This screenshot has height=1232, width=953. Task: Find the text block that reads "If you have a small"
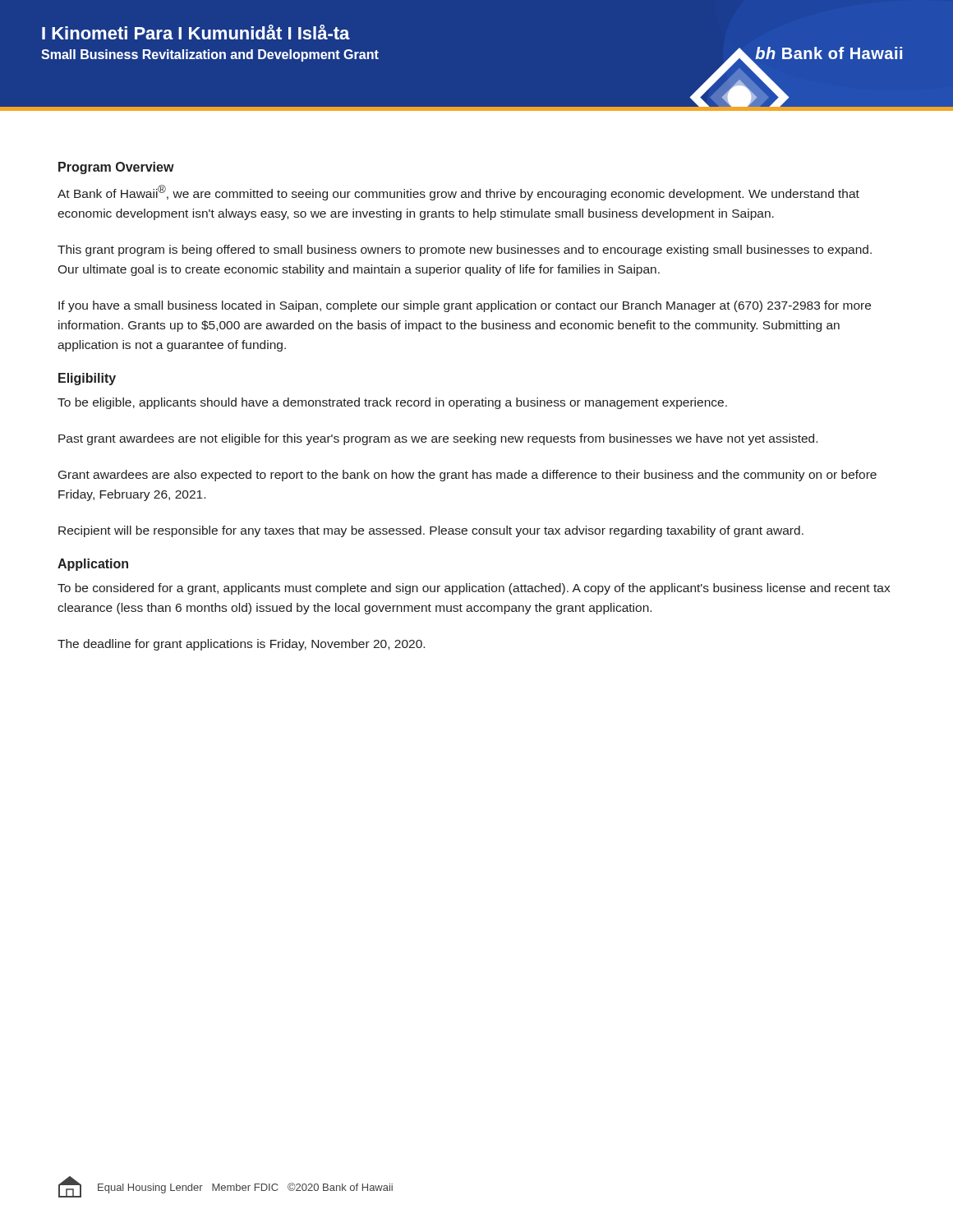[x=476, y=325]
